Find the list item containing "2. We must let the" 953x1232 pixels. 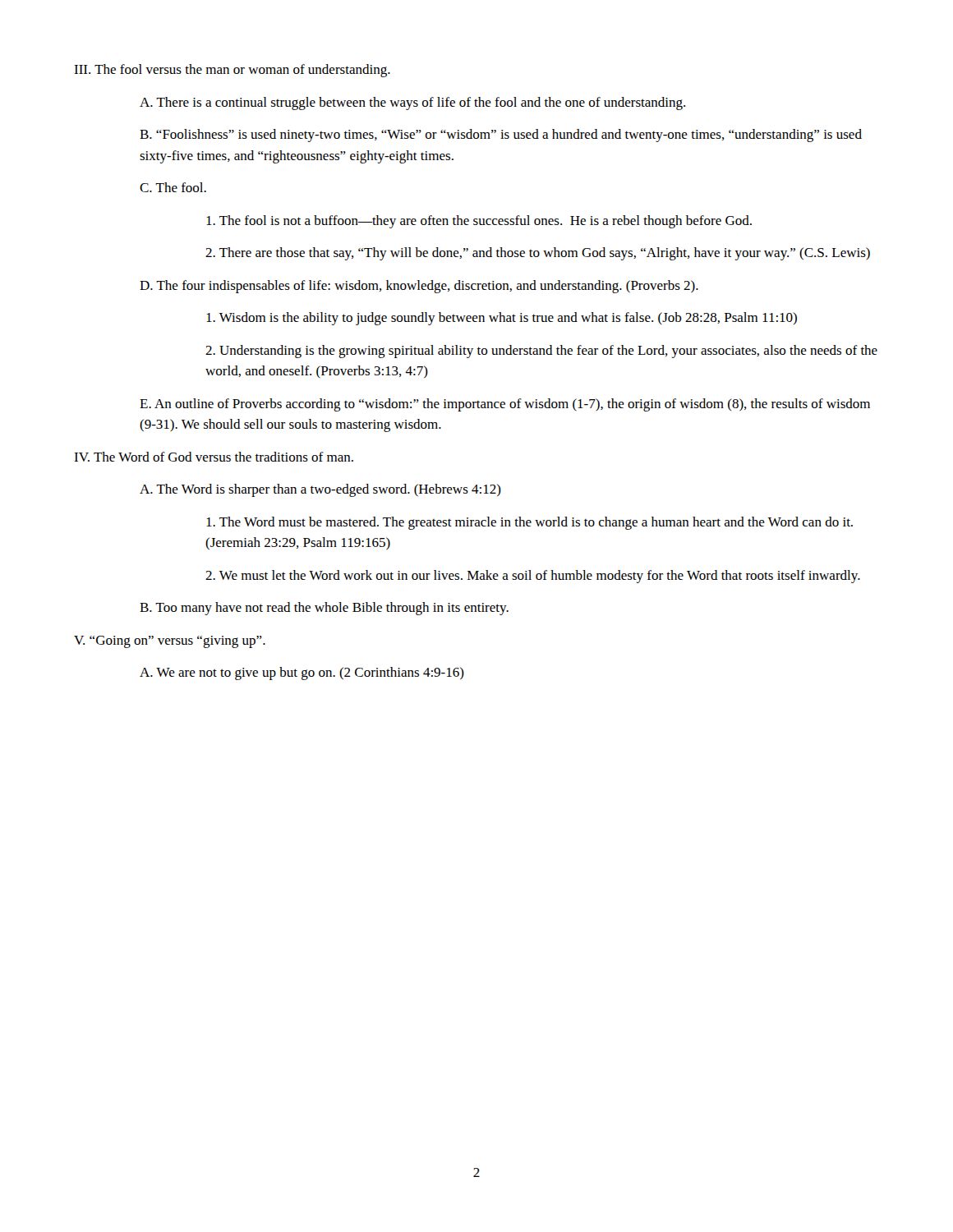[x=533, y=575]
